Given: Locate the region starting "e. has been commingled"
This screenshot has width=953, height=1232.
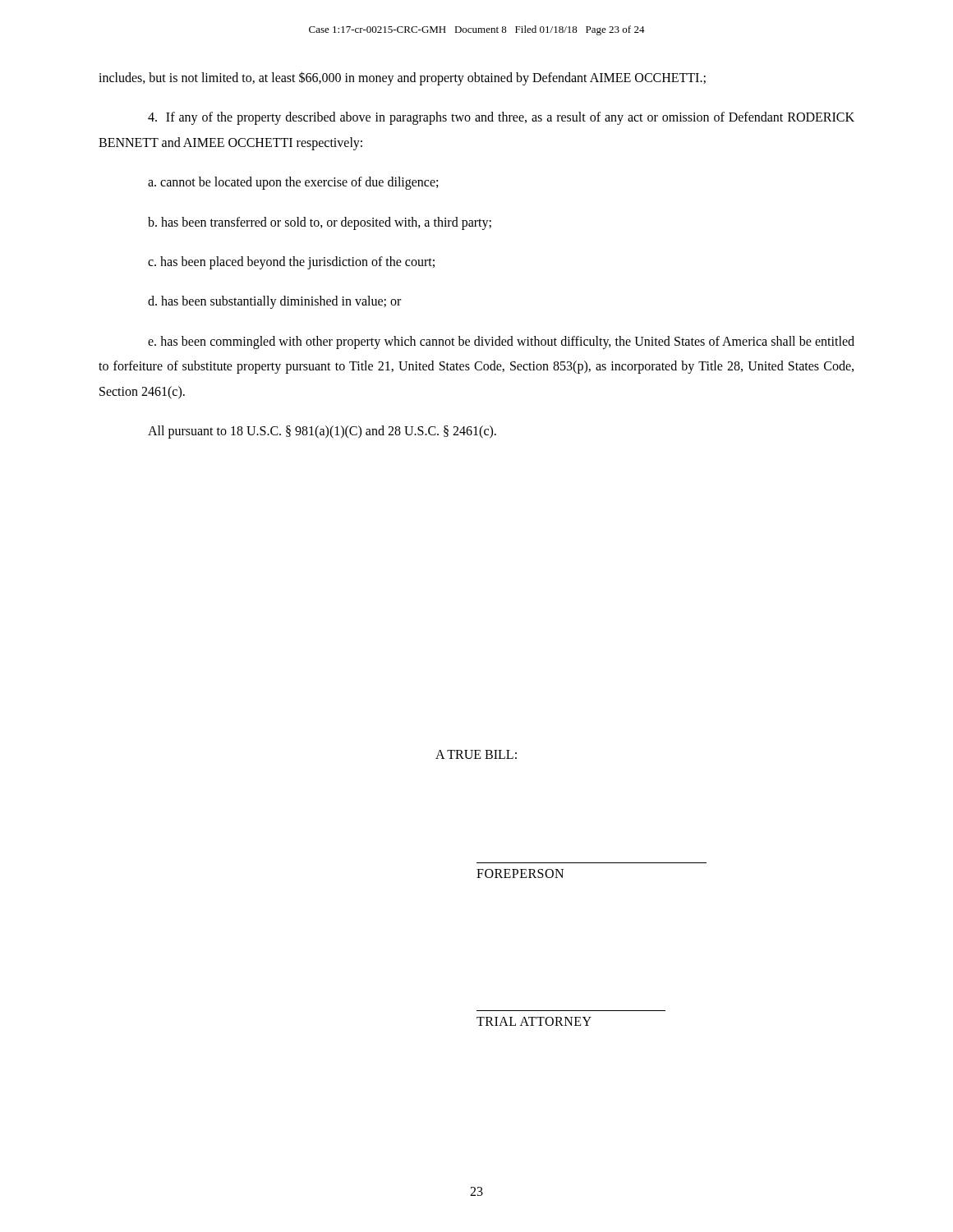Looking at the screenshot, I should (476, 366).
